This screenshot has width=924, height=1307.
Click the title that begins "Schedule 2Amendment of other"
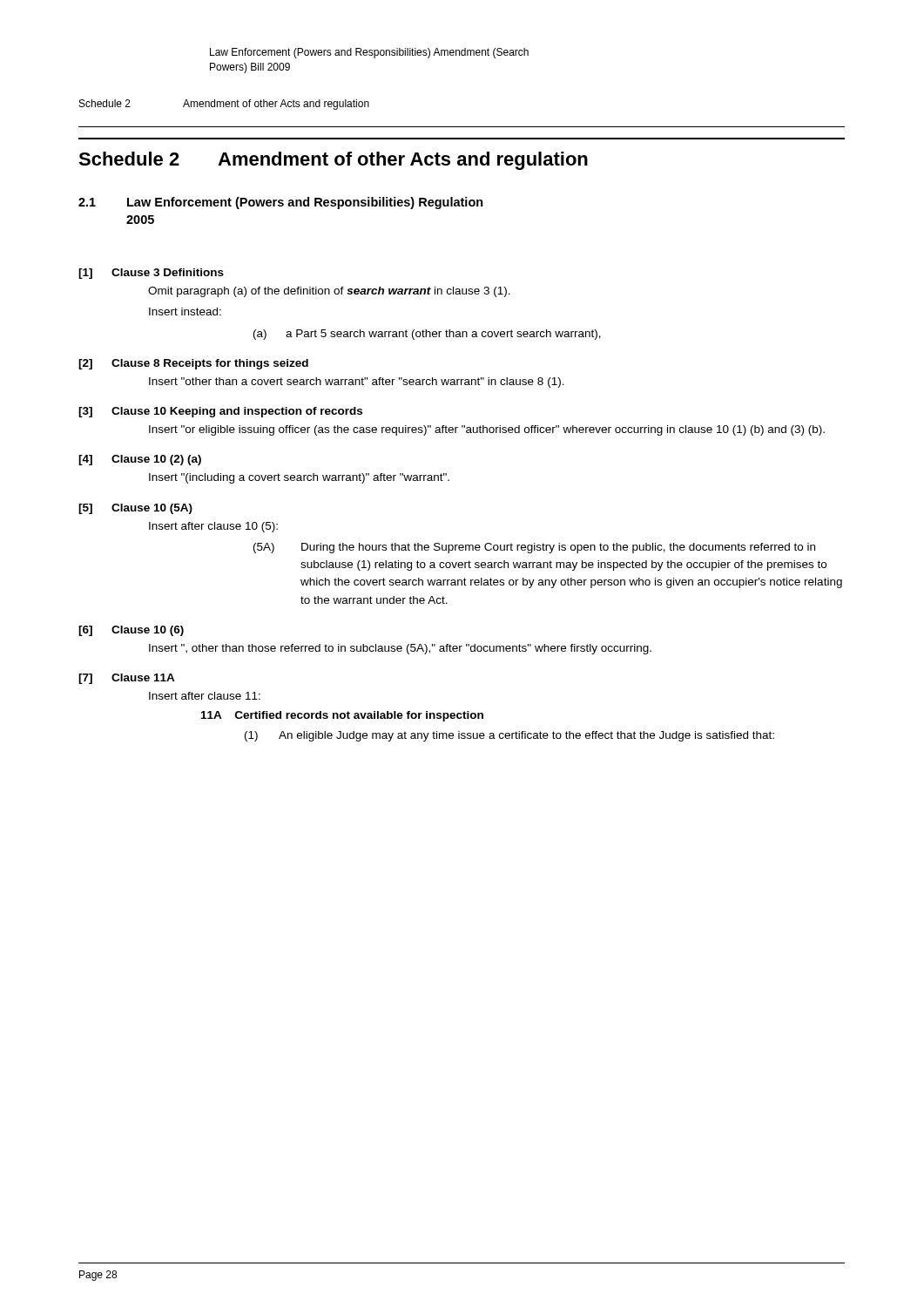[x=462, y=159]
